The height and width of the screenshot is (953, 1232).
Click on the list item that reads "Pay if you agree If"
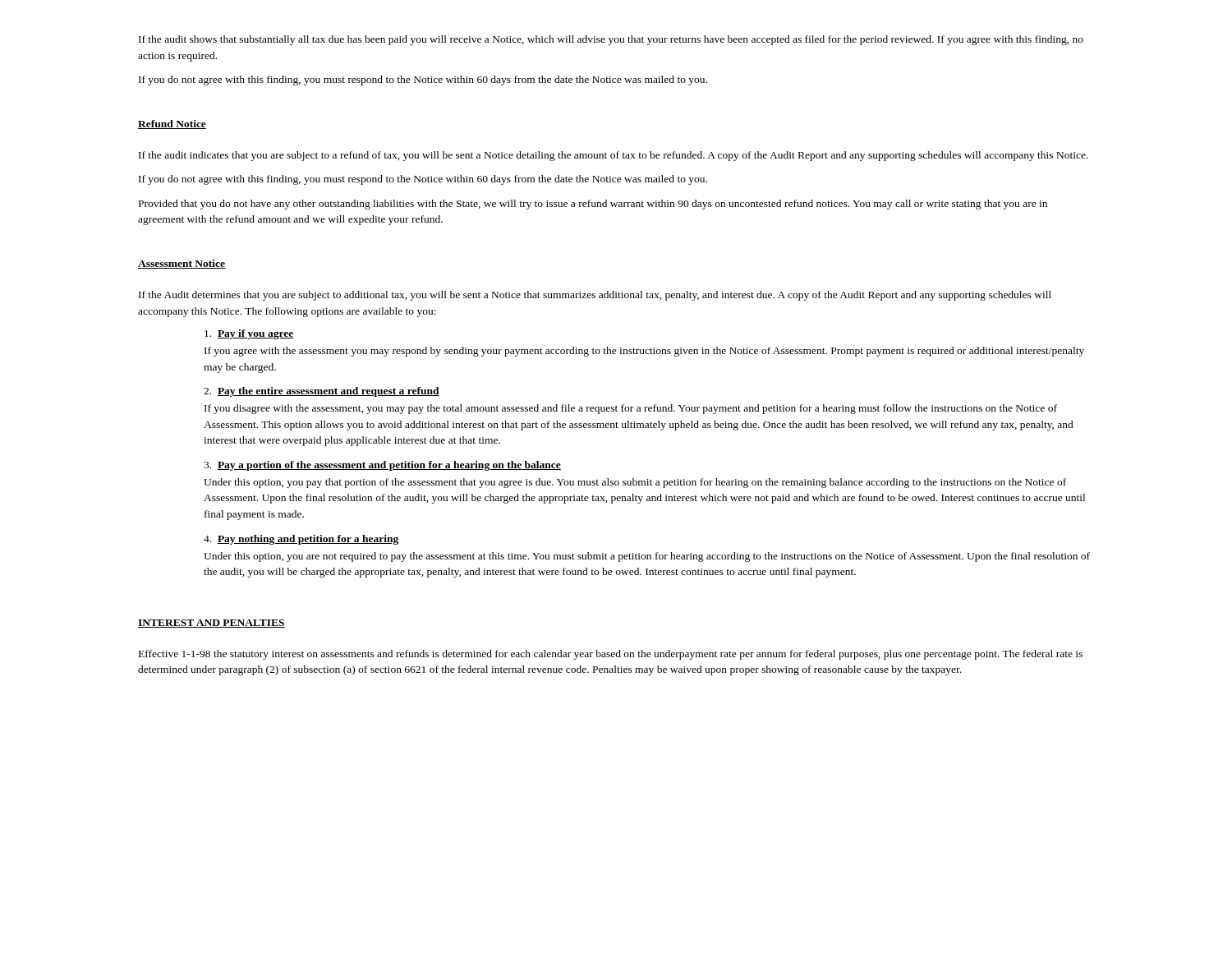[649, 351]
